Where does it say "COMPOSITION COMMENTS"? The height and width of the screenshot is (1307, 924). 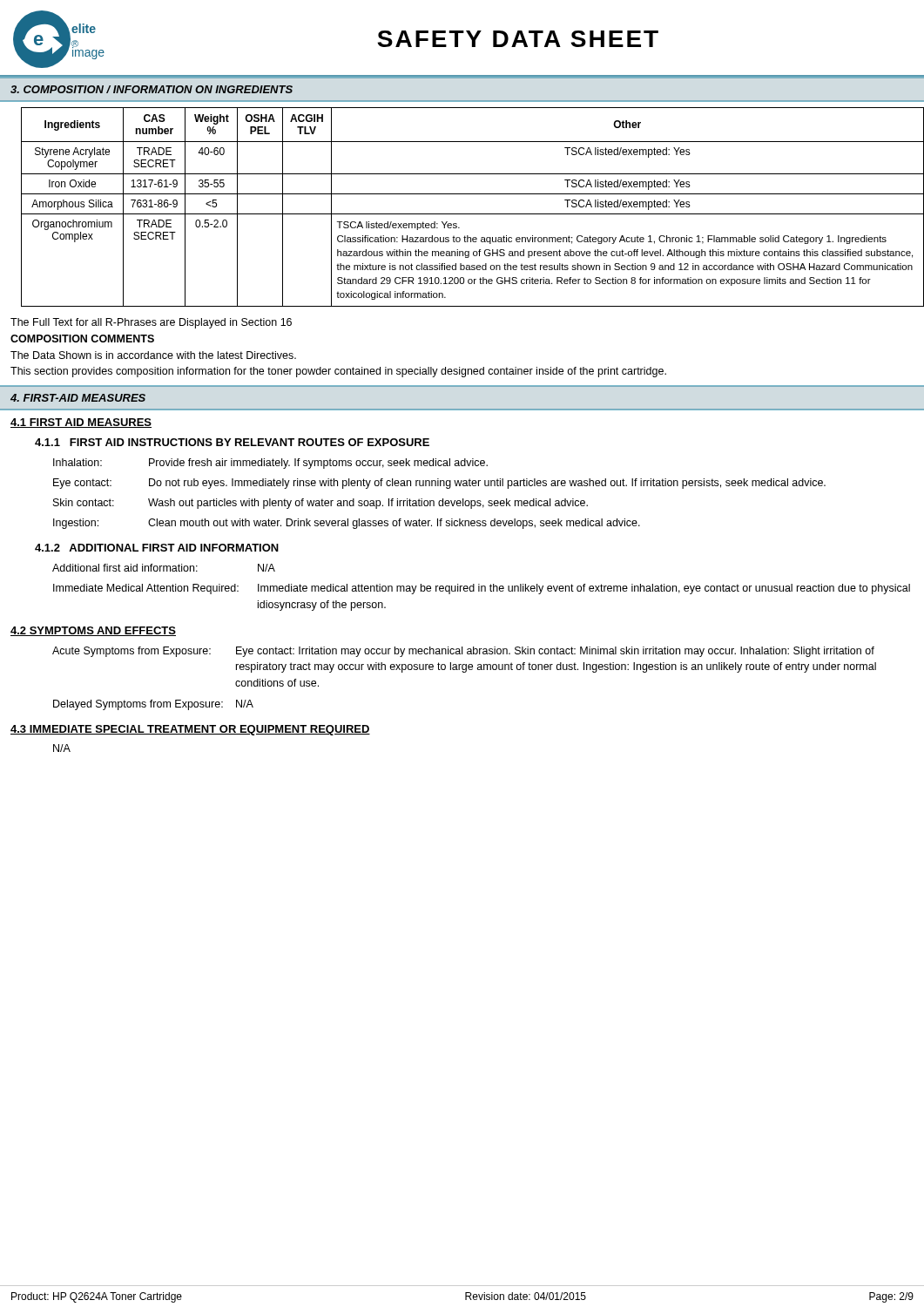pos(82,339)
